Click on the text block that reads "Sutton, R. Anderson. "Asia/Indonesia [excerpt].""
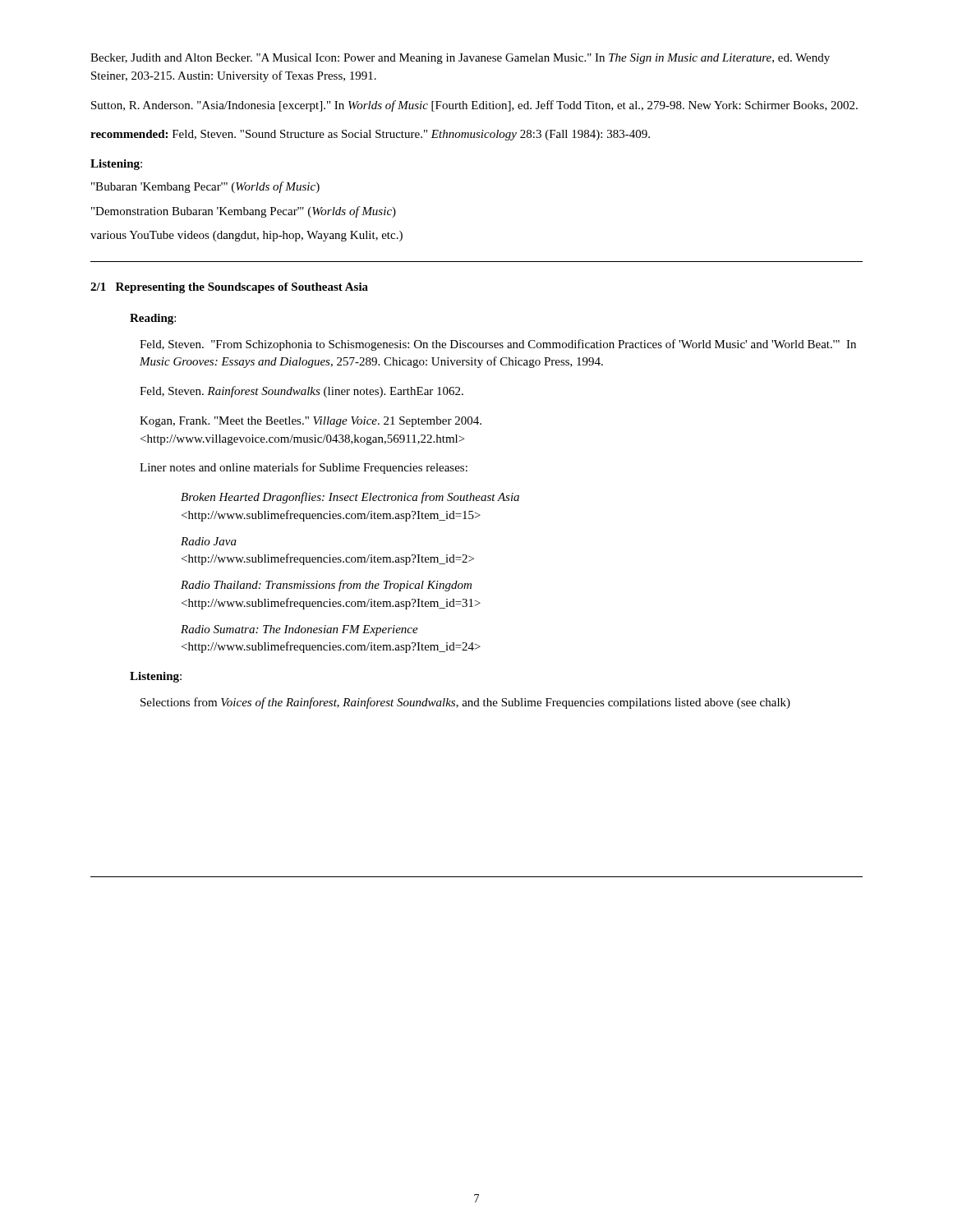Screen dimensions: 1232x953 click(x=474, y=105)
